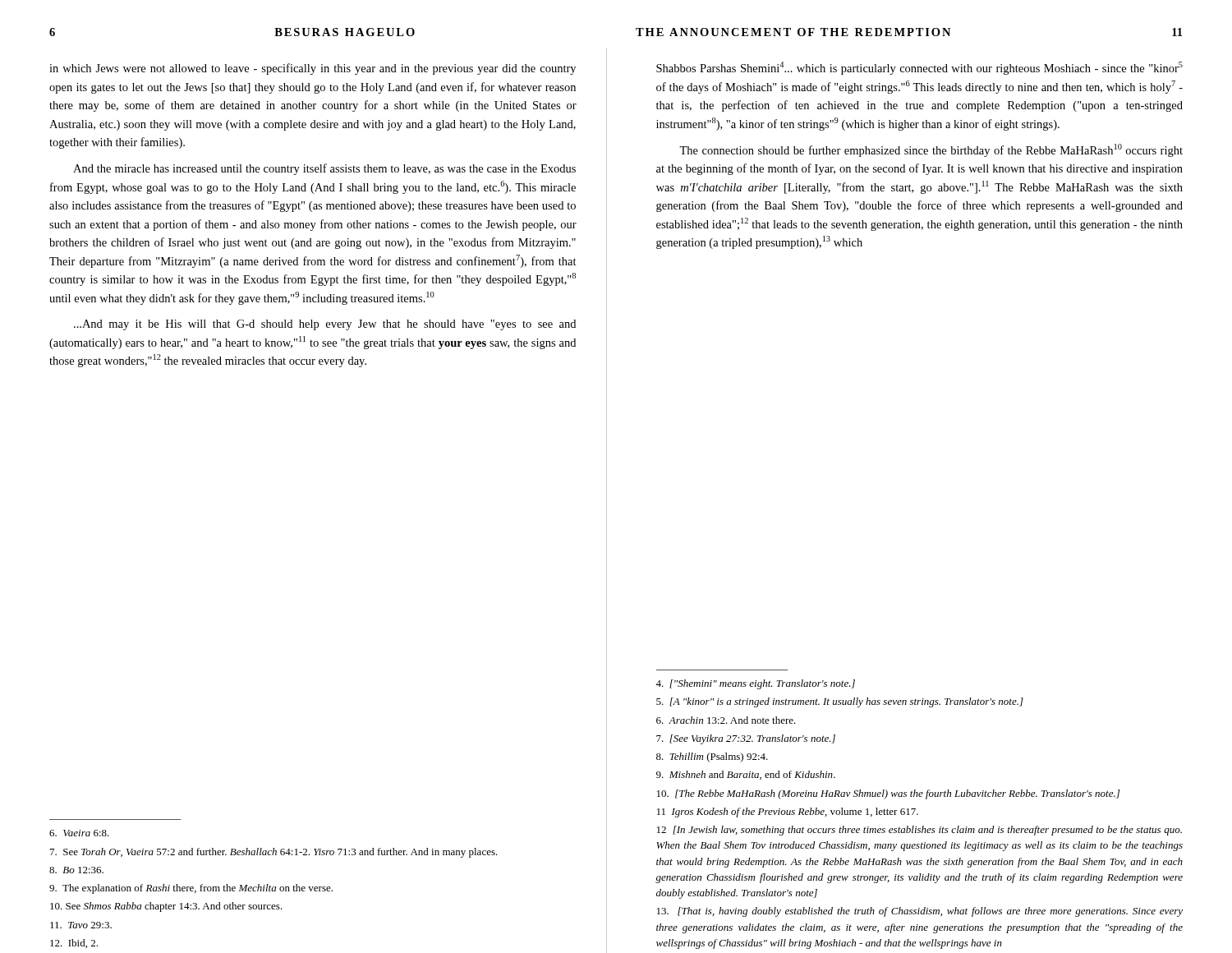Locate the text "["Shemini" means eight. Translator's note.]"
The height and width of the screenshot is (953, 1232).
tap(756, 683)
